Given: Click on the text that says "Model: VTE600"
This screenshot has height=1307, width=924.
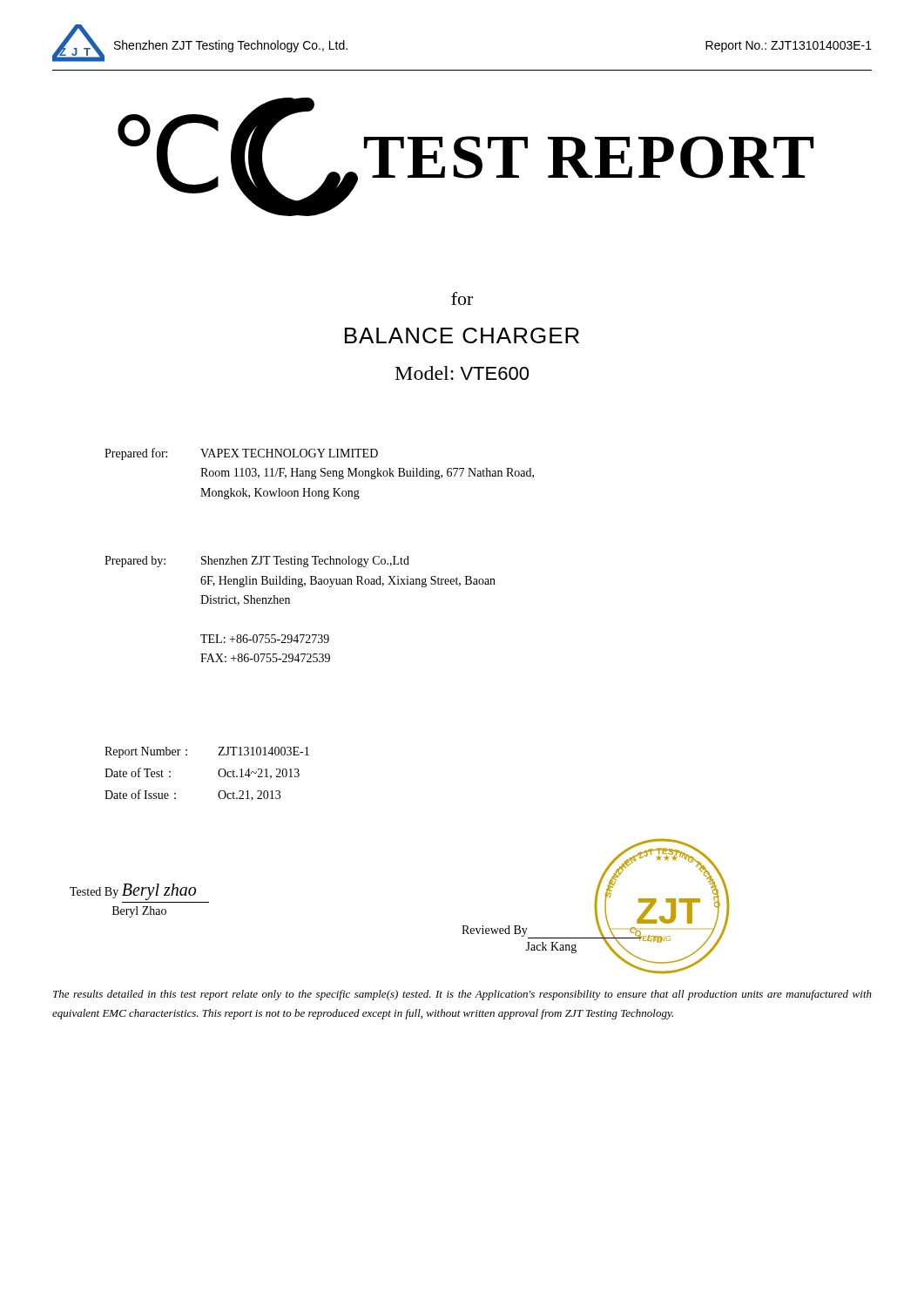Looking at the screenshot, I should coord(462,373).
